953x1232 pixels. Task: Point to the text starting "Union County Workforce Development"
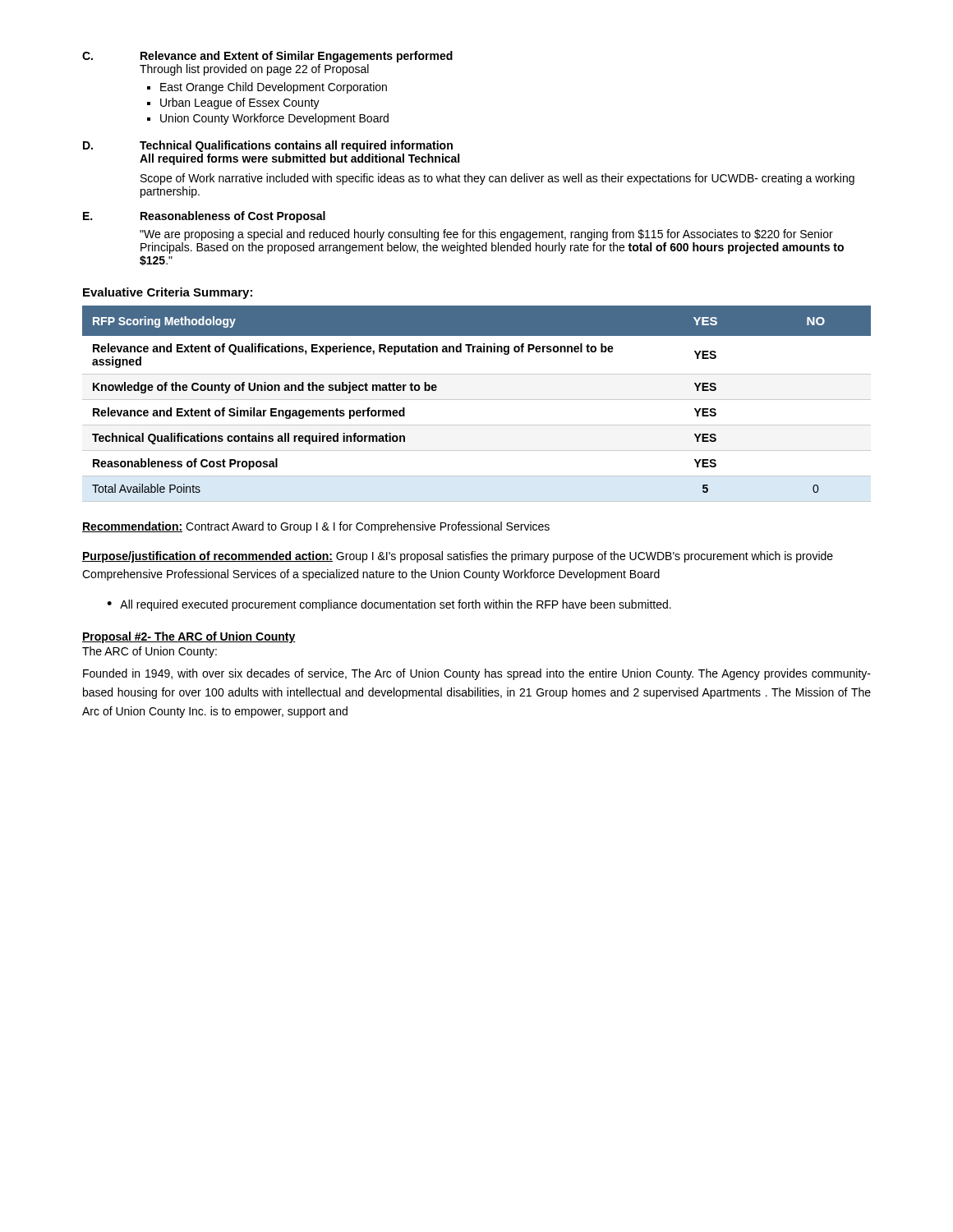click(274, 118)
